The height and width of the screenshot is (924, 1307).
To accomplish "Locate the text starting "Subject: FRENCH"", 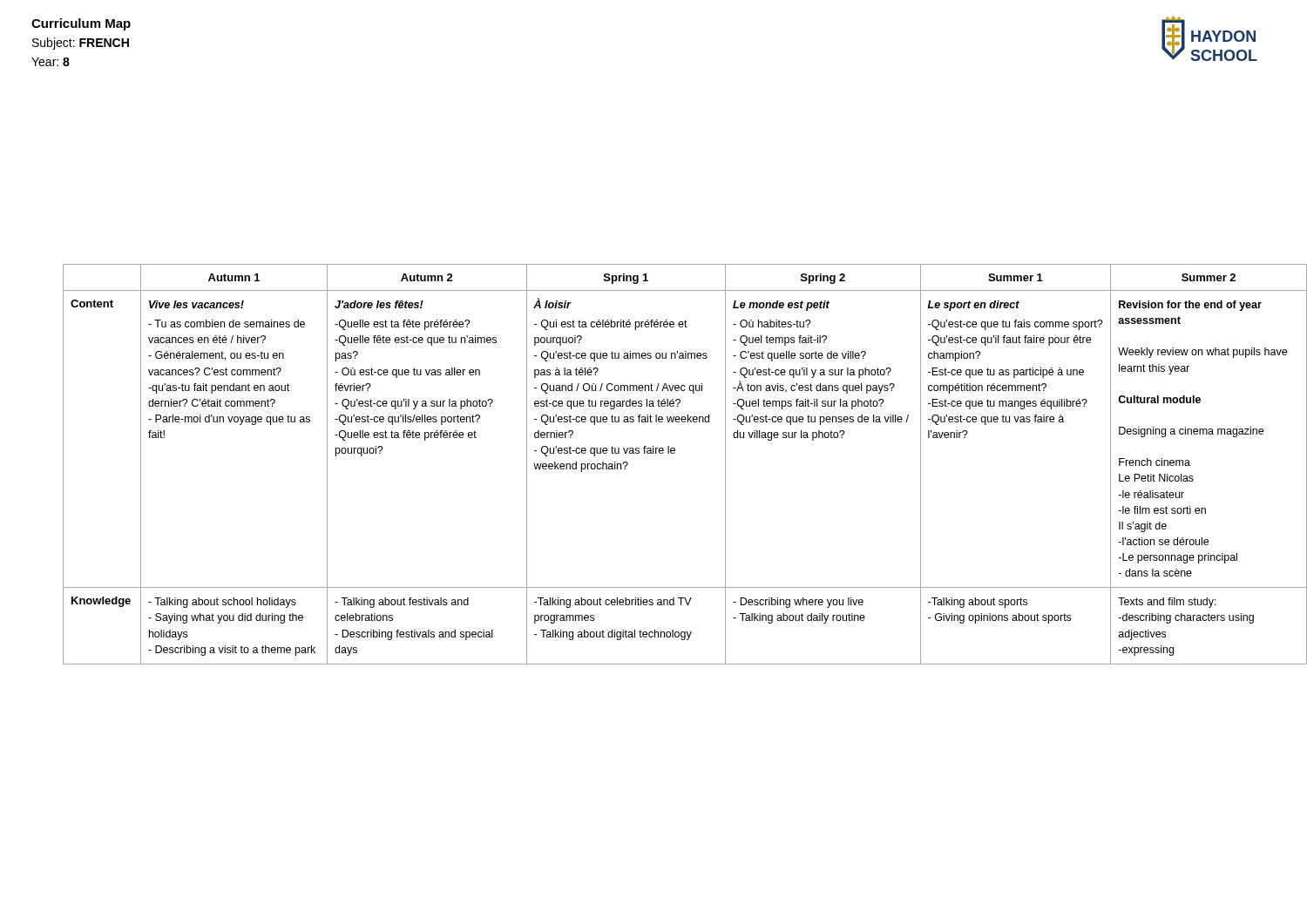I will pyautogui.click(x=81, y=43).
